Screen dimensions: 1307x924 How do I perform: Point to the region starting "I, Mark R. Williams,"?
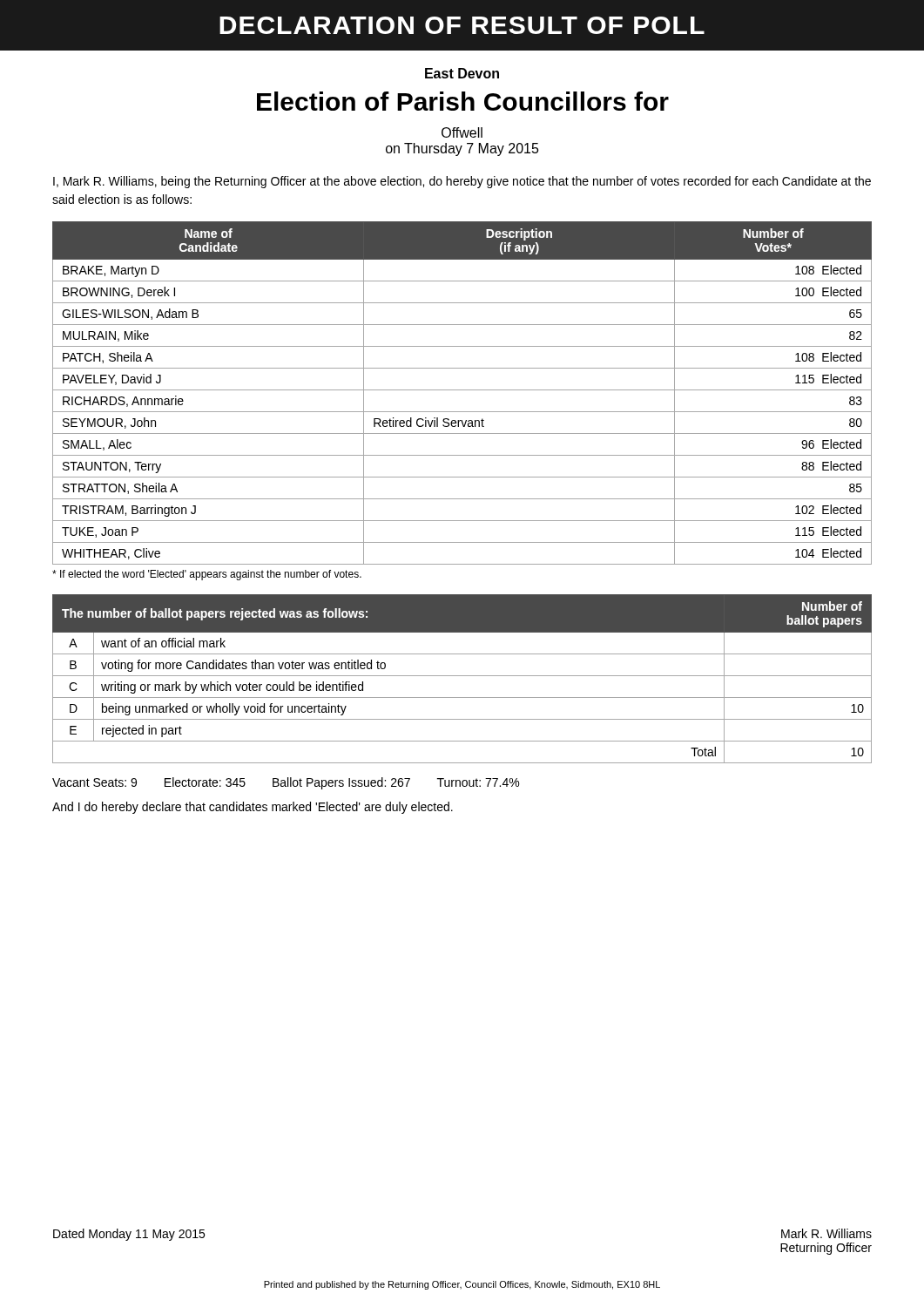coord(462,190)
